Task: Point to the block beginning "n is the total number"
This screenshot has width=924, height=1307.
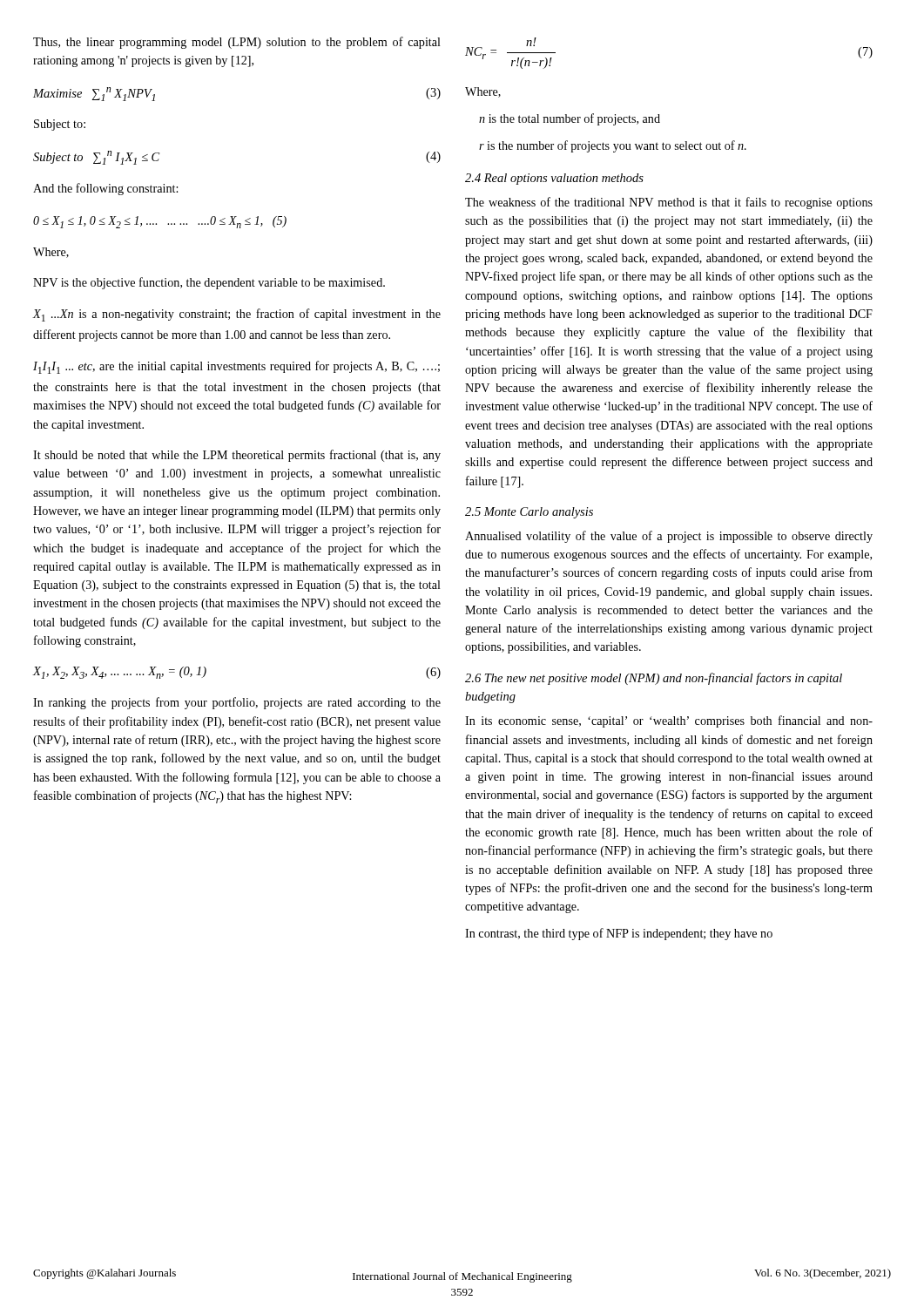Action: pos(570,118)
